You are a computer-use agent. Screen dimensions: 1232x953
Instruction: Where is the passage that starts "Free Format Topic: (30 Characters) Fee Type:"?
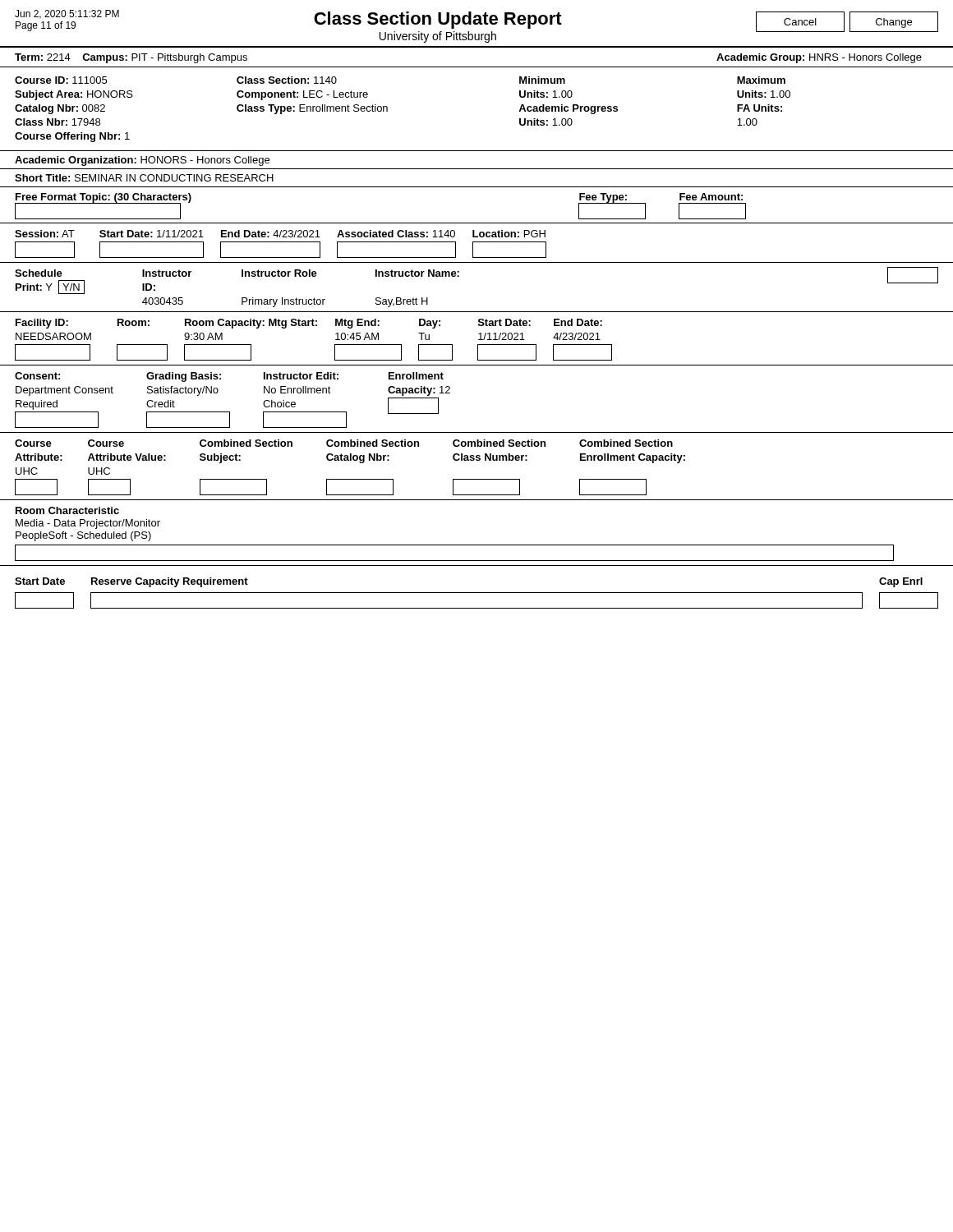(x=101, y=203)
